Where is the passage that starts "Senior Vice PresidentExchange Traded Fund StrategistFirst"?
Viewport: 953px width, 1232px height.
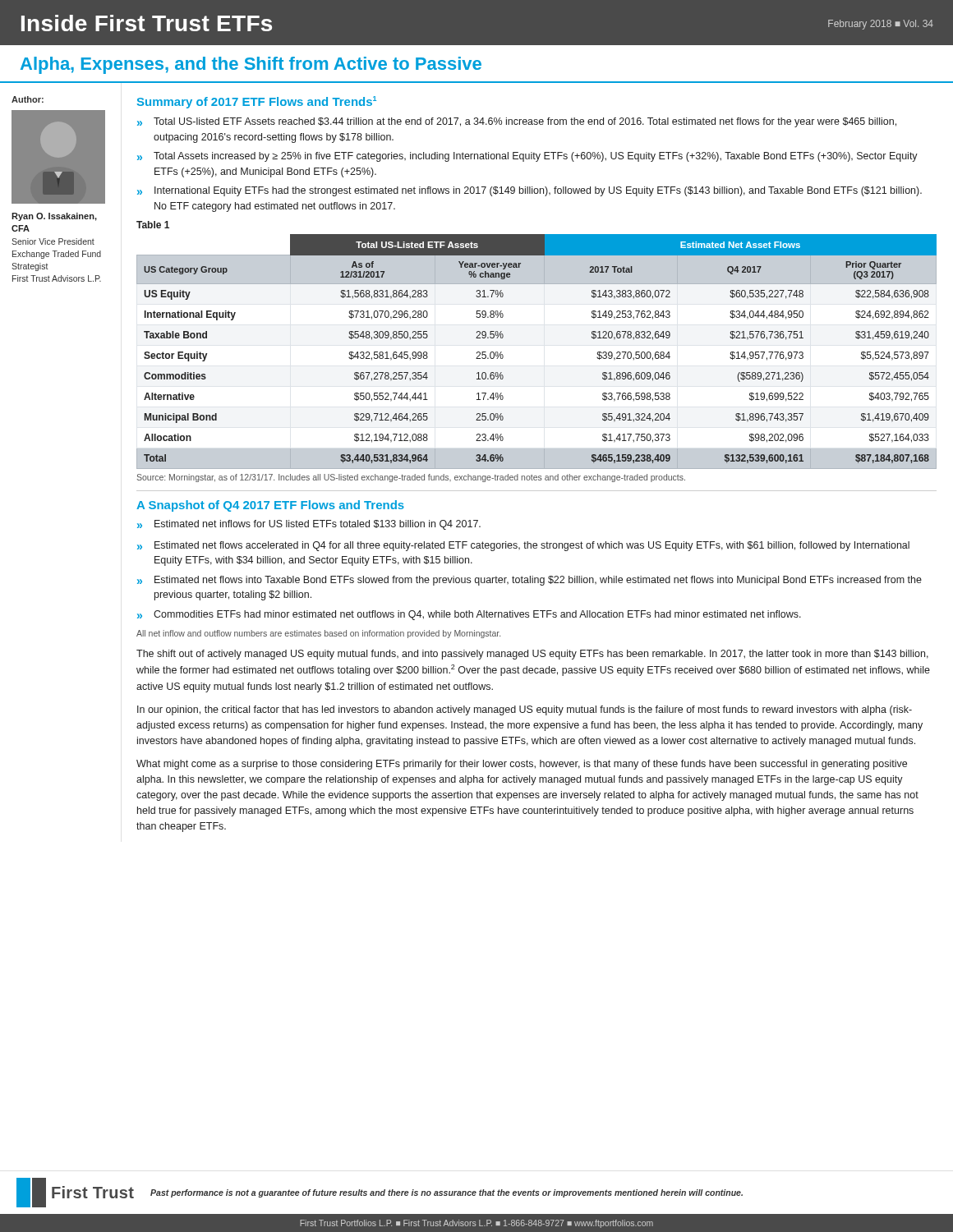click(57, 260)
